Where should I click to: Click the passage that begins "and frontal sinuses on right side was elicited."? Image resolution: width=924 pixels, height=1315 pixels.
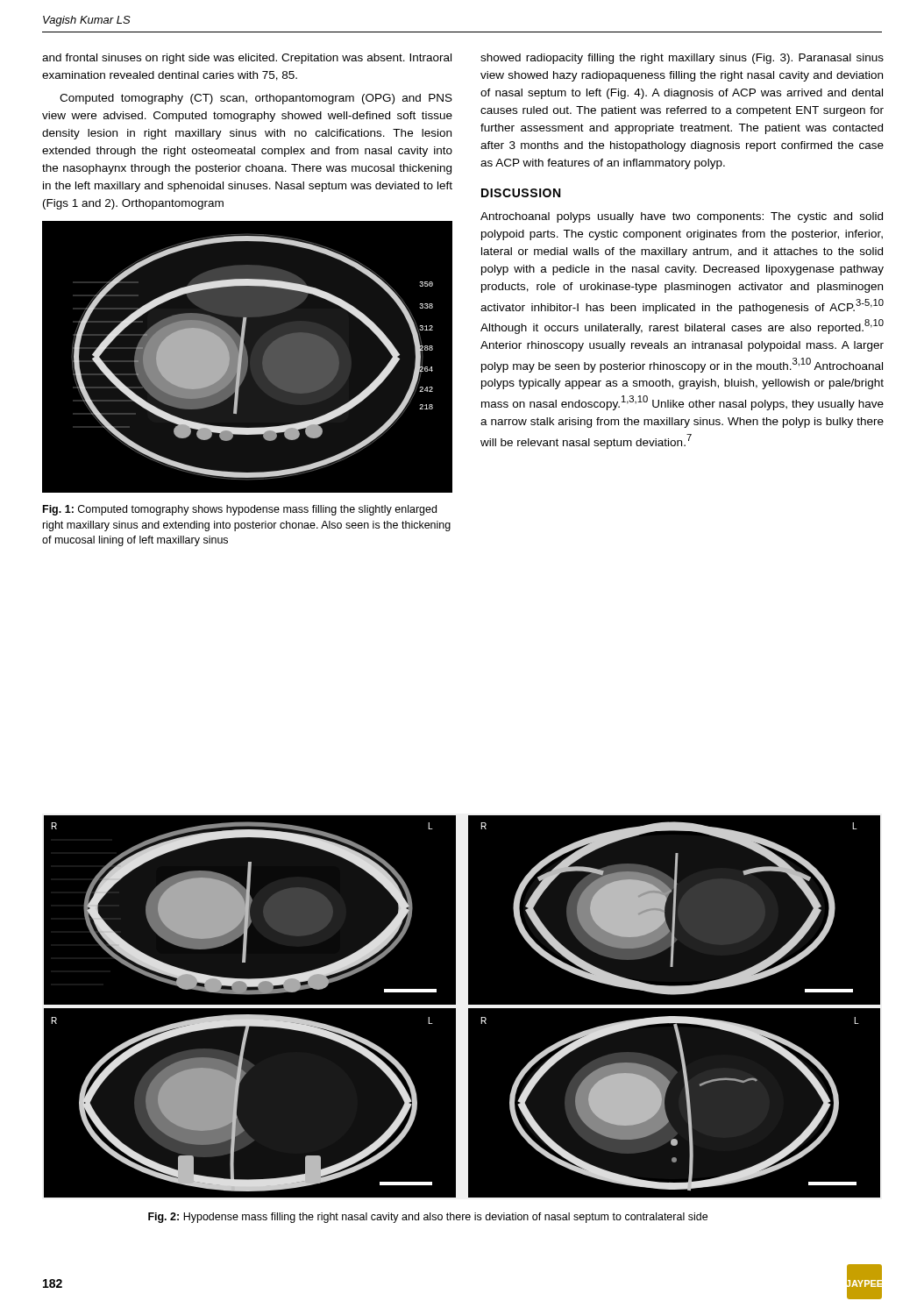[x=247, y=130]
